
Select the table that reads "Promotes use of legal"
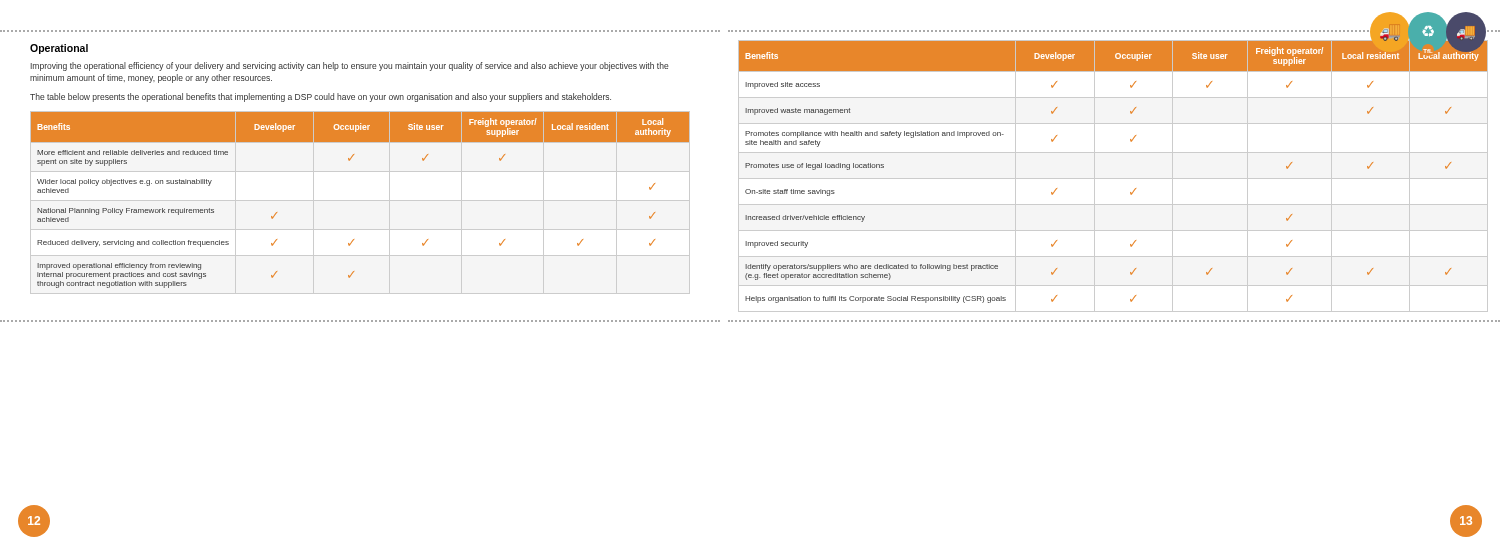(1113, 176)
